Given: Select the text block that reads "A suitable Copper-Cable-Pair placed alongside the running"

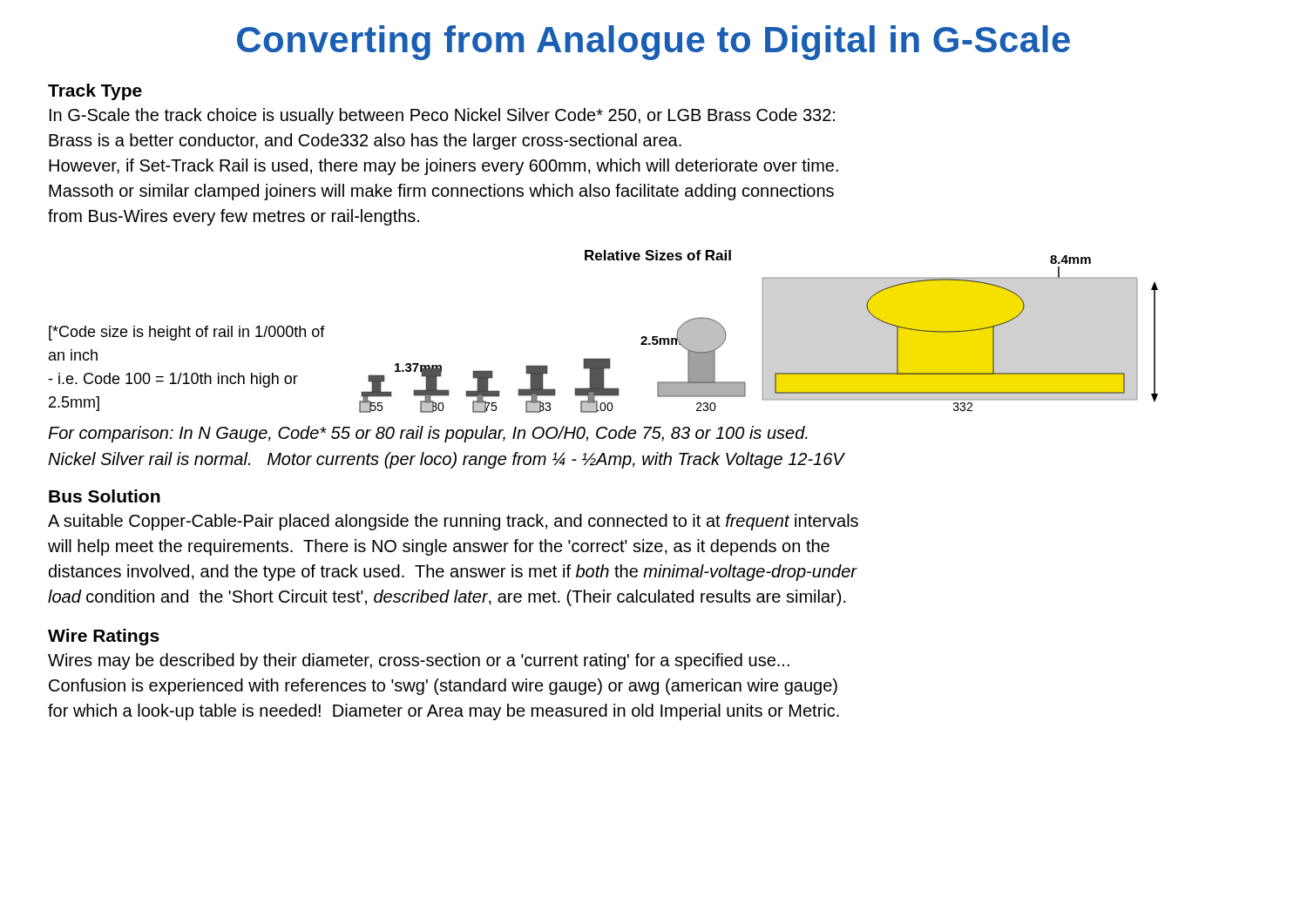Looking at the screenshot, I should pos(453,559).
